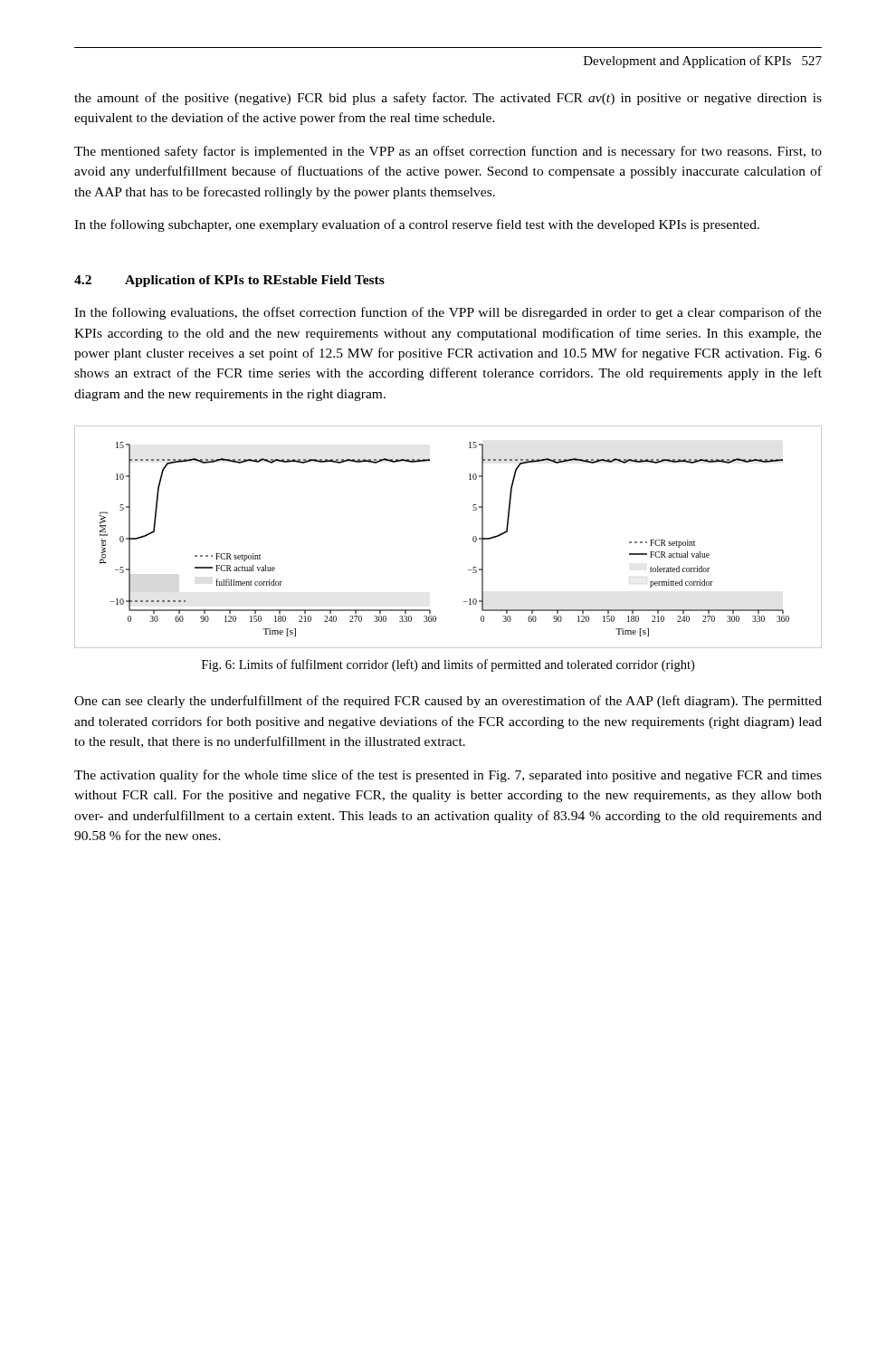Viewport: 896px width, 1358px height.
Task: Find a caption
Action: tap(448, 665)
